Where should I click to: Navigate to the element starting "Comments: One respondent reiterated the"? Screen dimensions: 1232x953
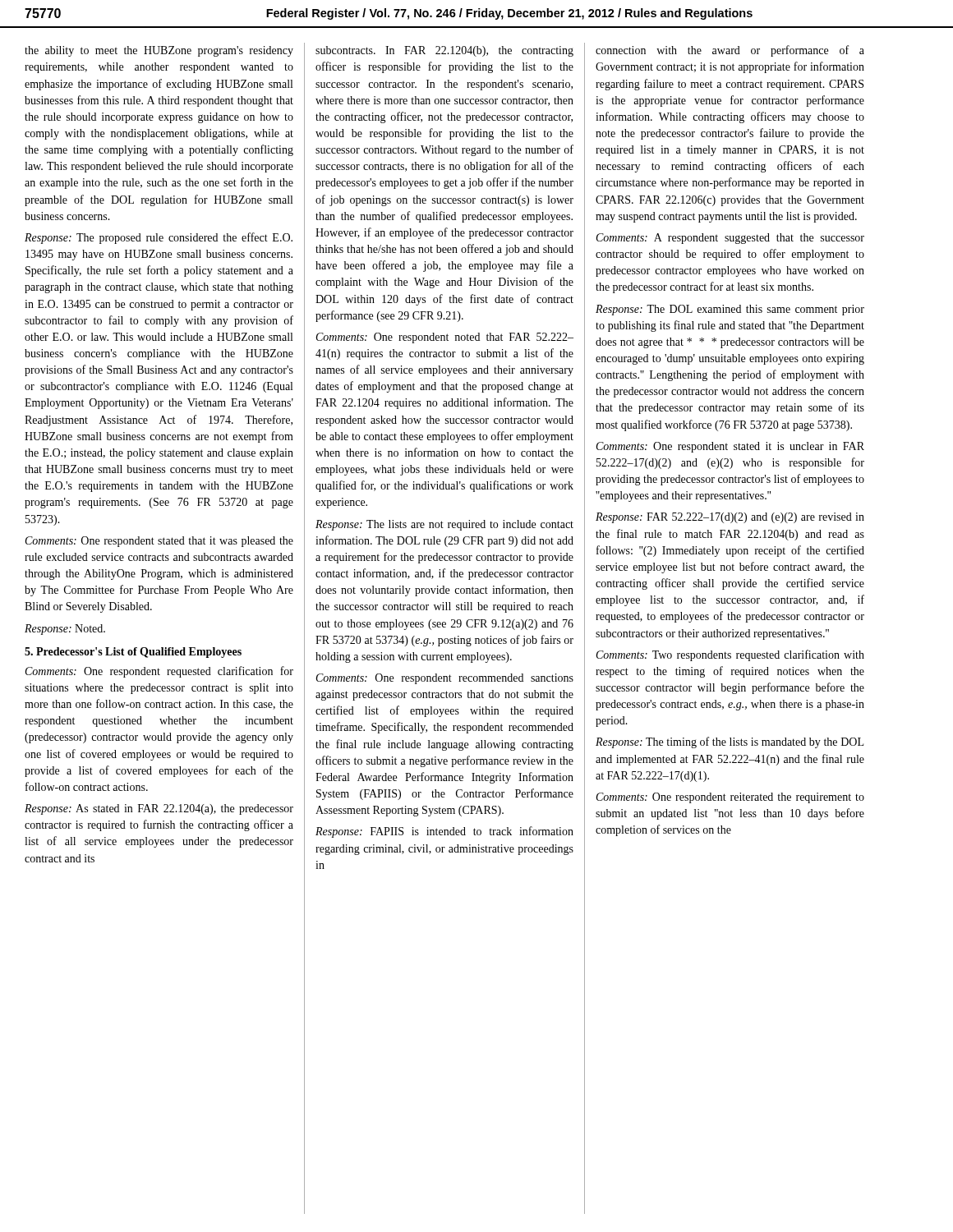coord(730,814)
